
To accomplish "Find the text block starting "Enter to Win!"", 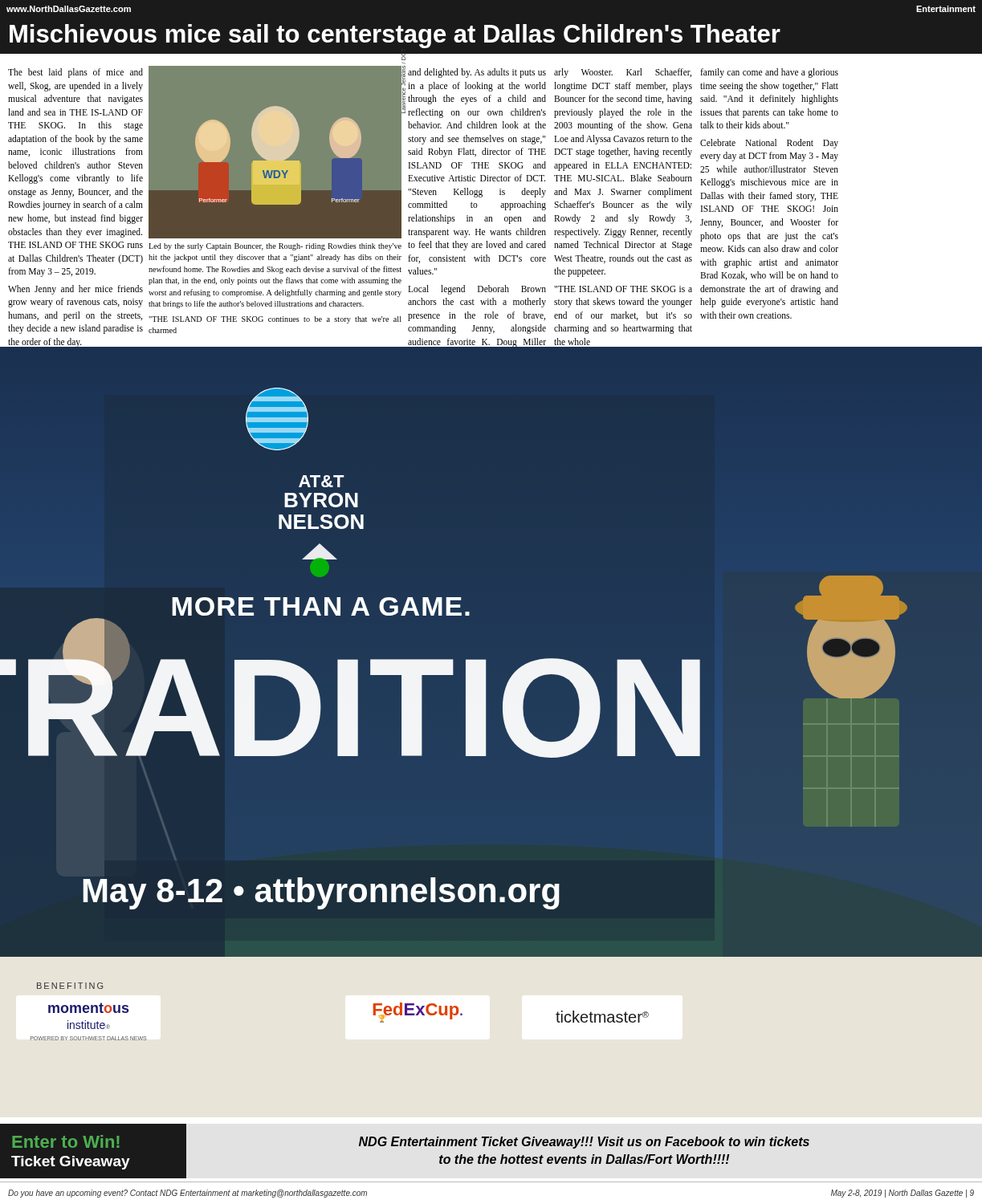I will pos(93,1151).
